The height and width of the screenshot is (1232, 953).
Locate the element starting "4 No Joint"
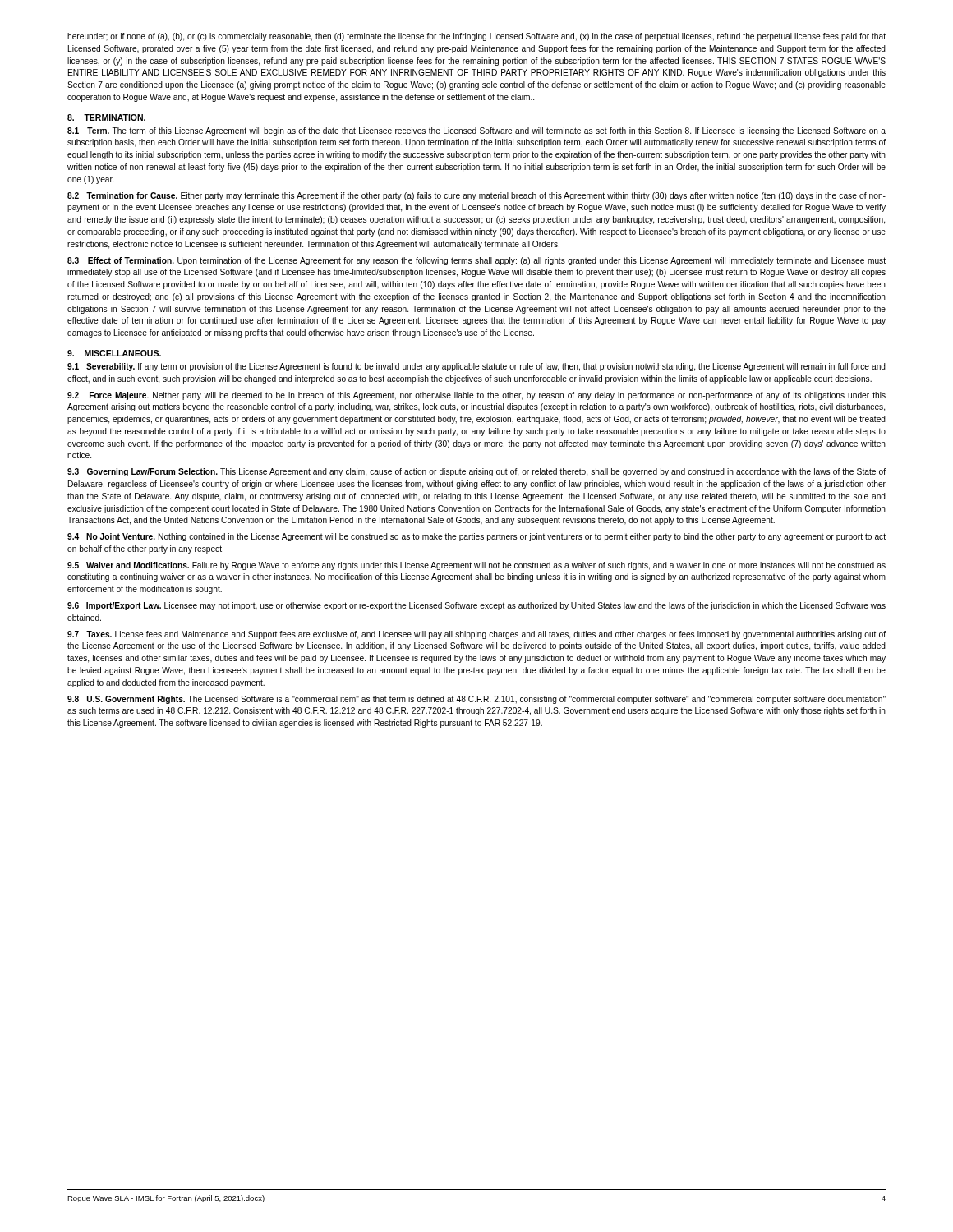pyautogui.click(x=476, y=543)
